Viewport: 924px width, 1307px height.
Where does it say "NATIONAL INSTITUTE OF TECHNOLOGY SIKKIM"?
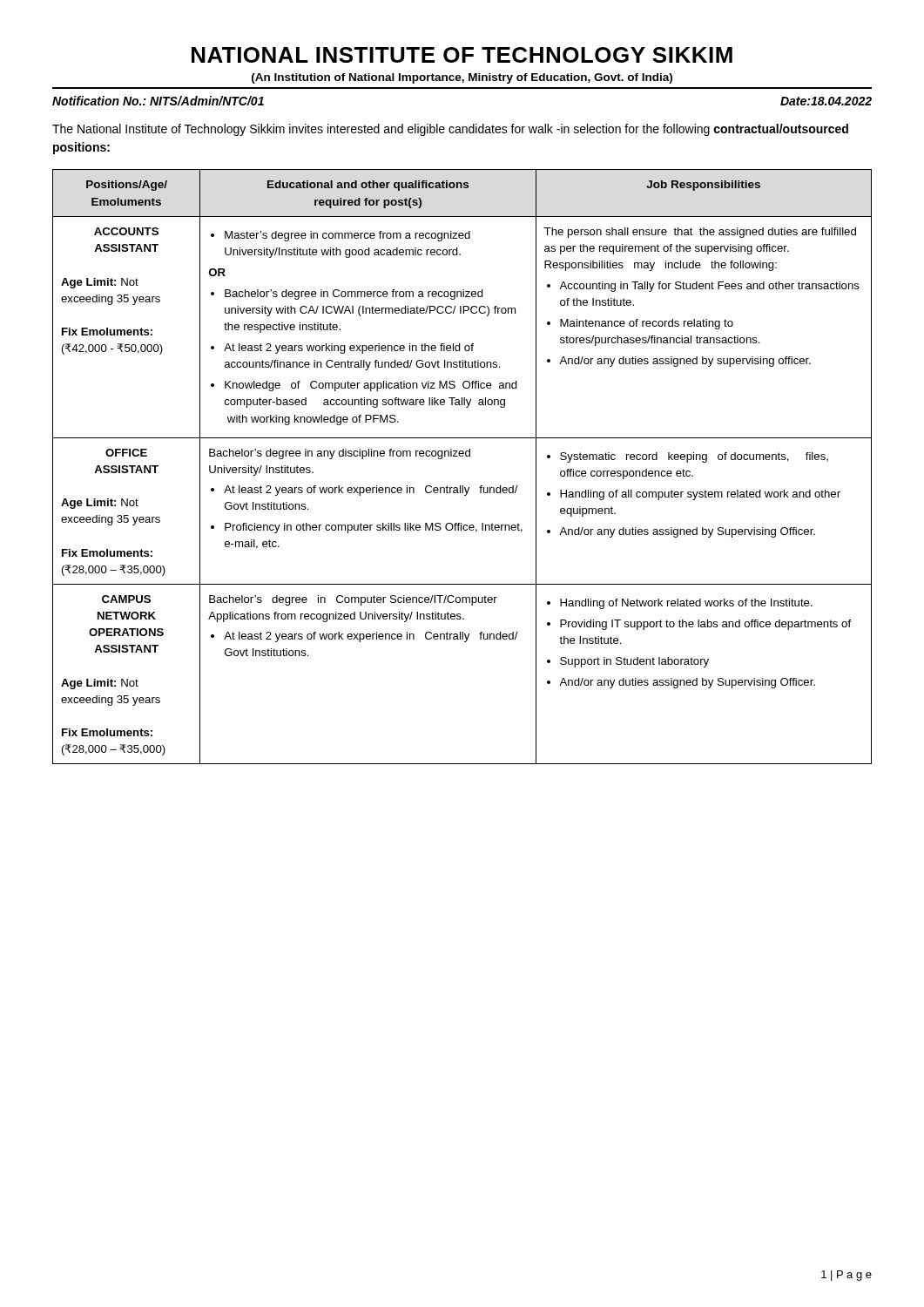(x=462, y=55)
